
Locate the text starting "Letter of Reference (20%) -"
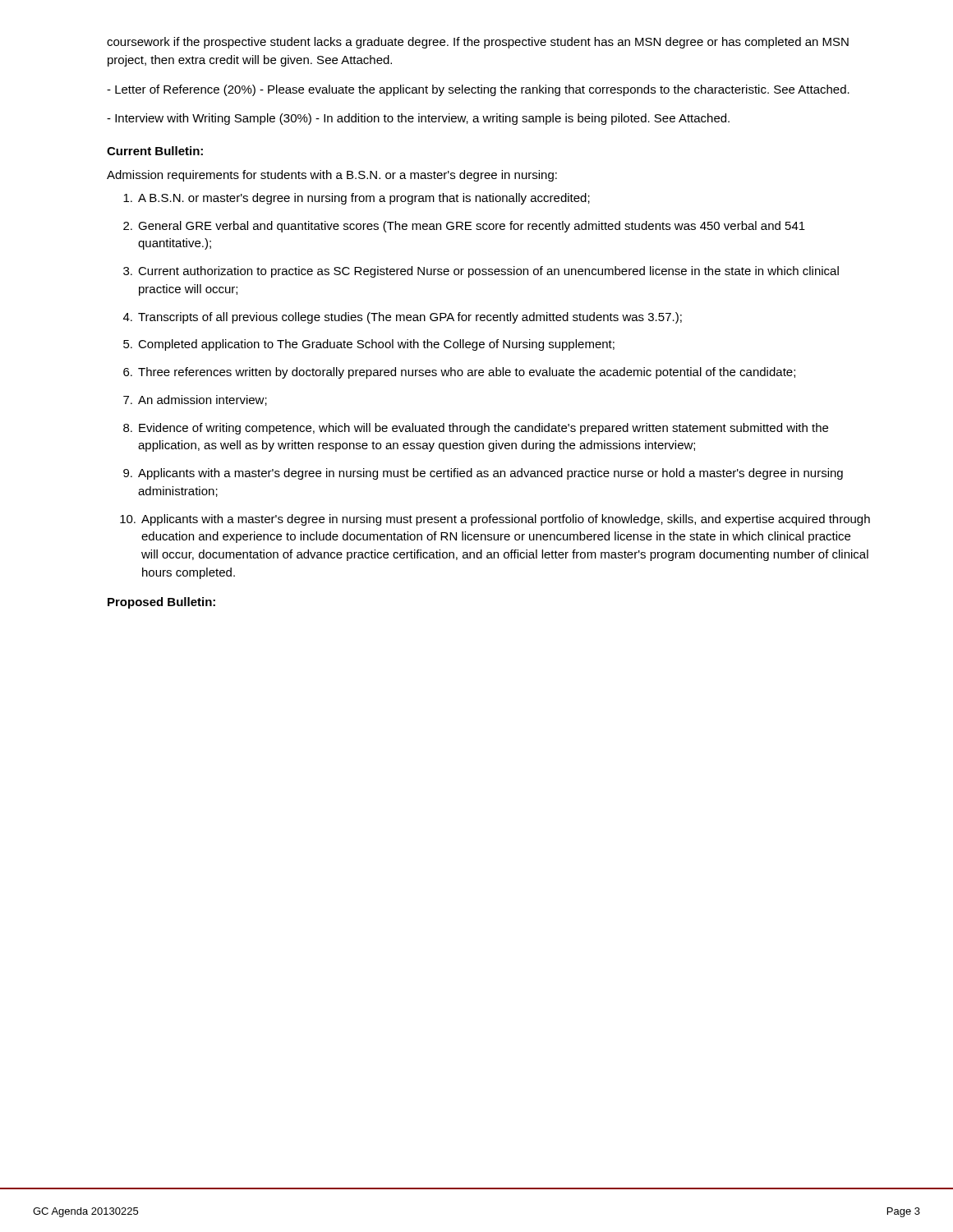click(478, 89)
